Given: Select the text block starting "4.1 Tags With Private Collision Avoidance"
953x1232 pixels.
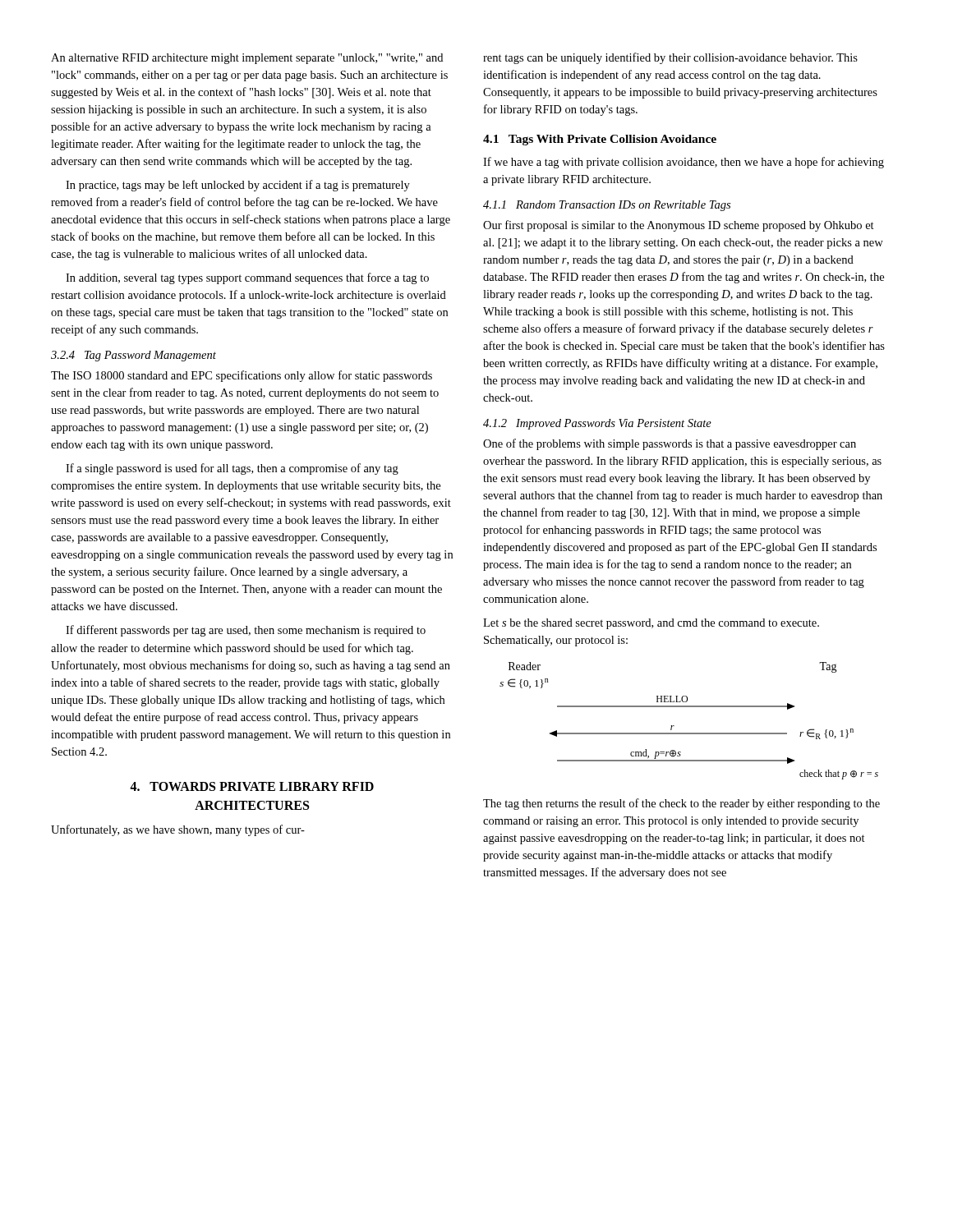Looking at the screenshot, I should [x=600, y=138].
